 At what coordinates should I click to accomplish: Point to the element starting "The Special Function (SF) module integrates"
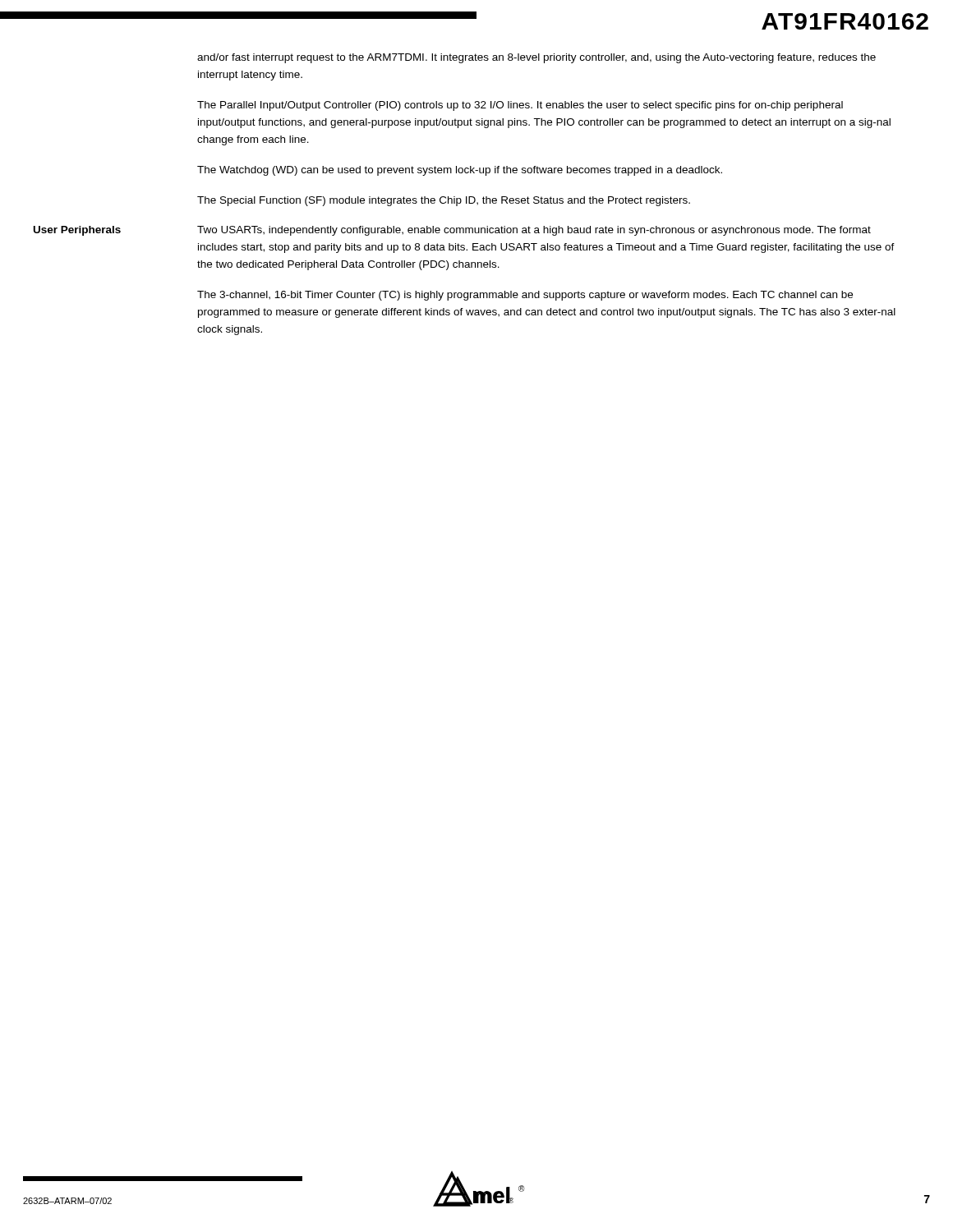click(444, 200)
